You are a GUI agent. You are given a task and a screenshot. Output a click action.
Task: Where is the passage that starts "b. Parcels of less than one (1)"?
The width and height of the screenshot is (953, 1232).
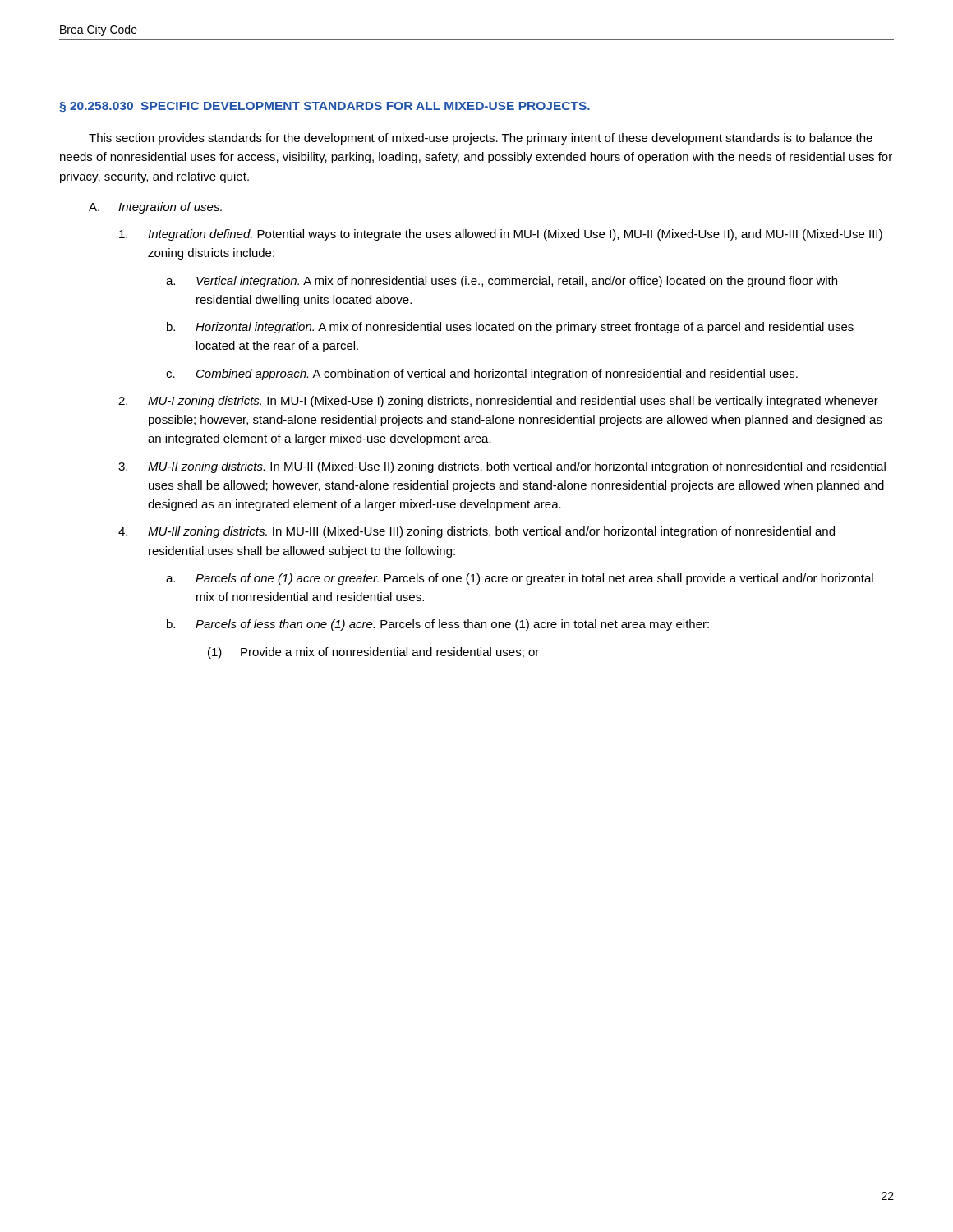pyautogui.click(x=530, y=624)
